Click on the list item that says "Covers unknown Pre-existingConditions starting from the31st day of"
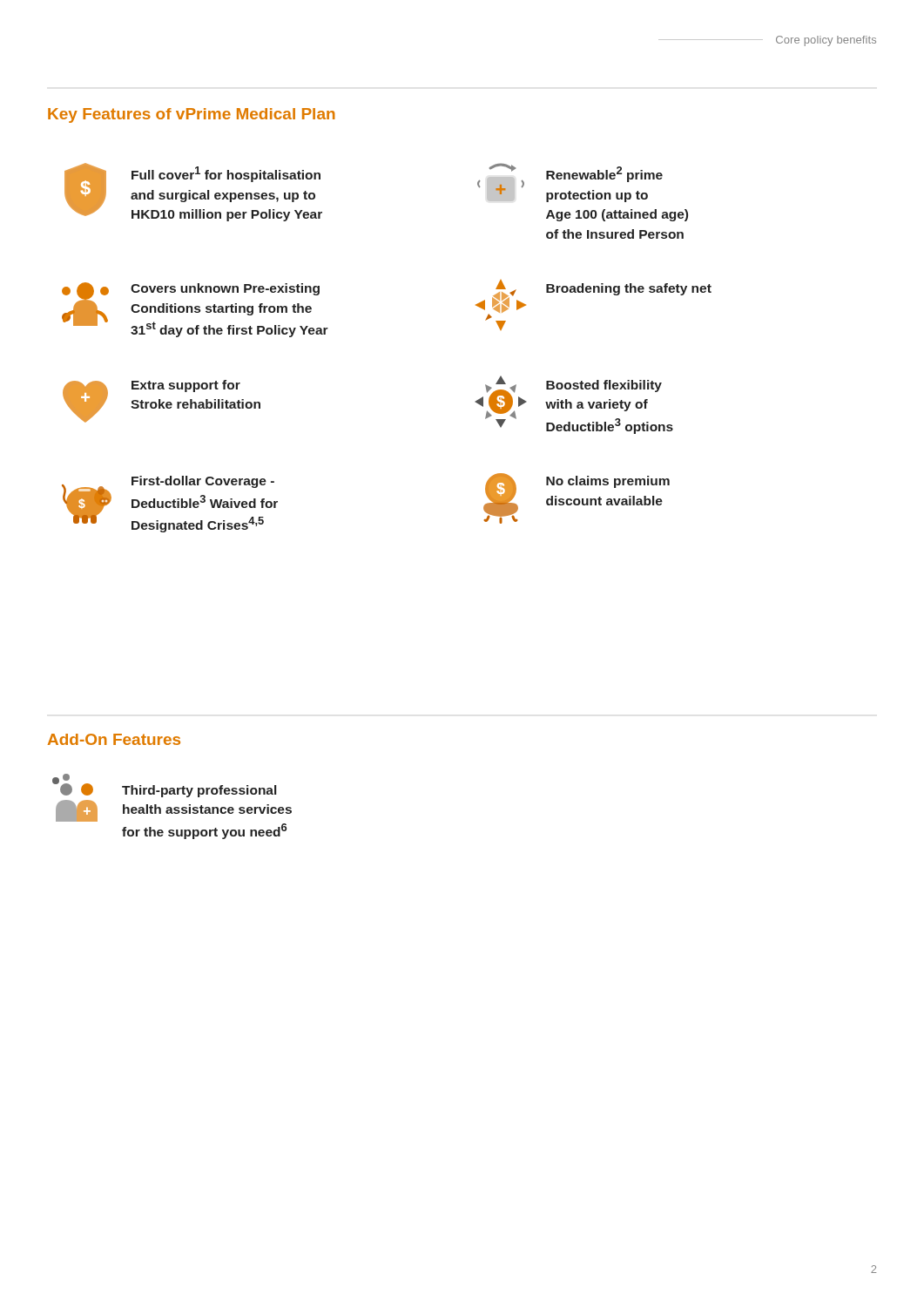 tap(192, 308)
